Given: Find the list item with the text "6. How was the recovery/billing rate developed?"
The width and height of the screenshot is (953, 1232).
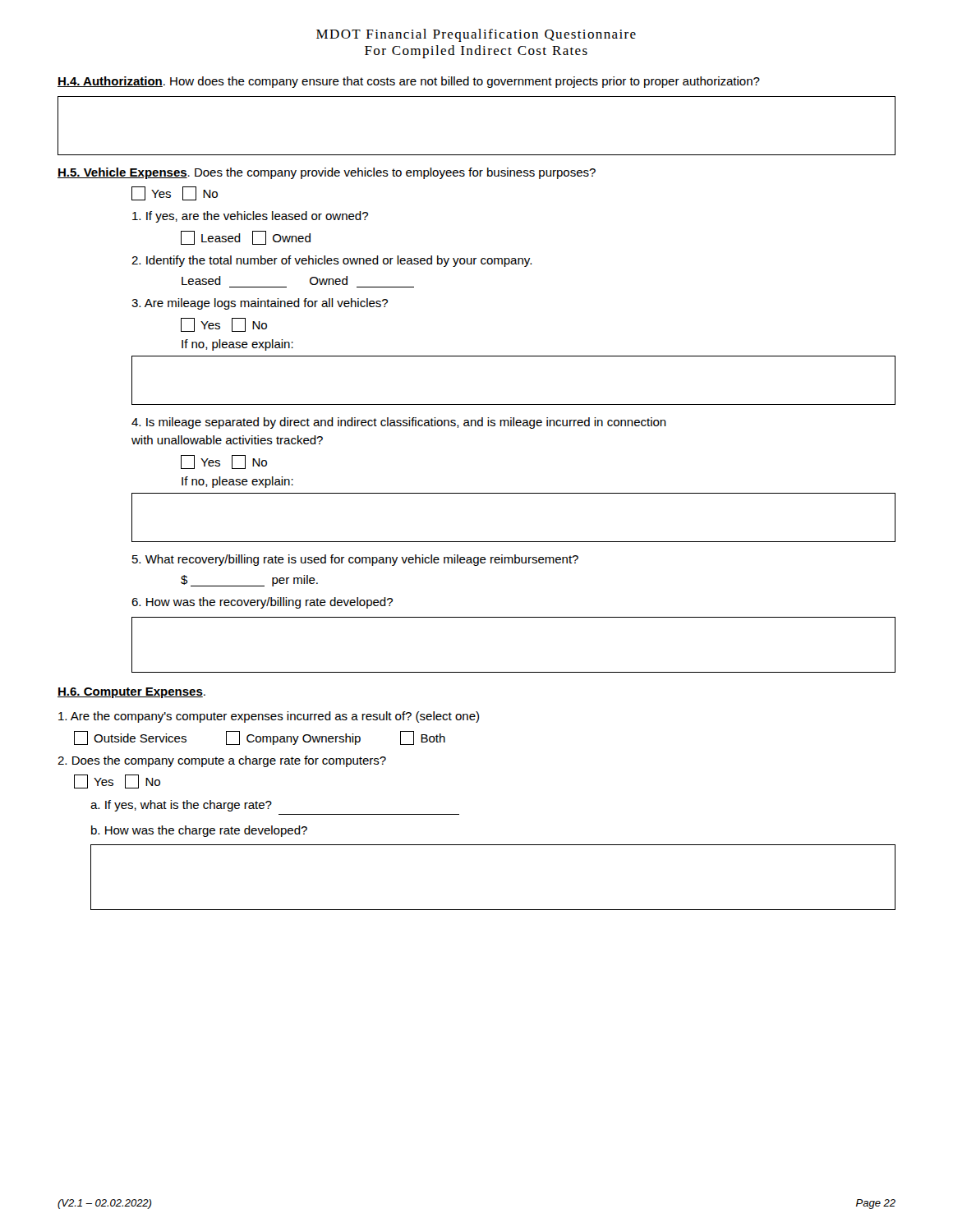Looking at the screenshot, I should click(513, 633).
